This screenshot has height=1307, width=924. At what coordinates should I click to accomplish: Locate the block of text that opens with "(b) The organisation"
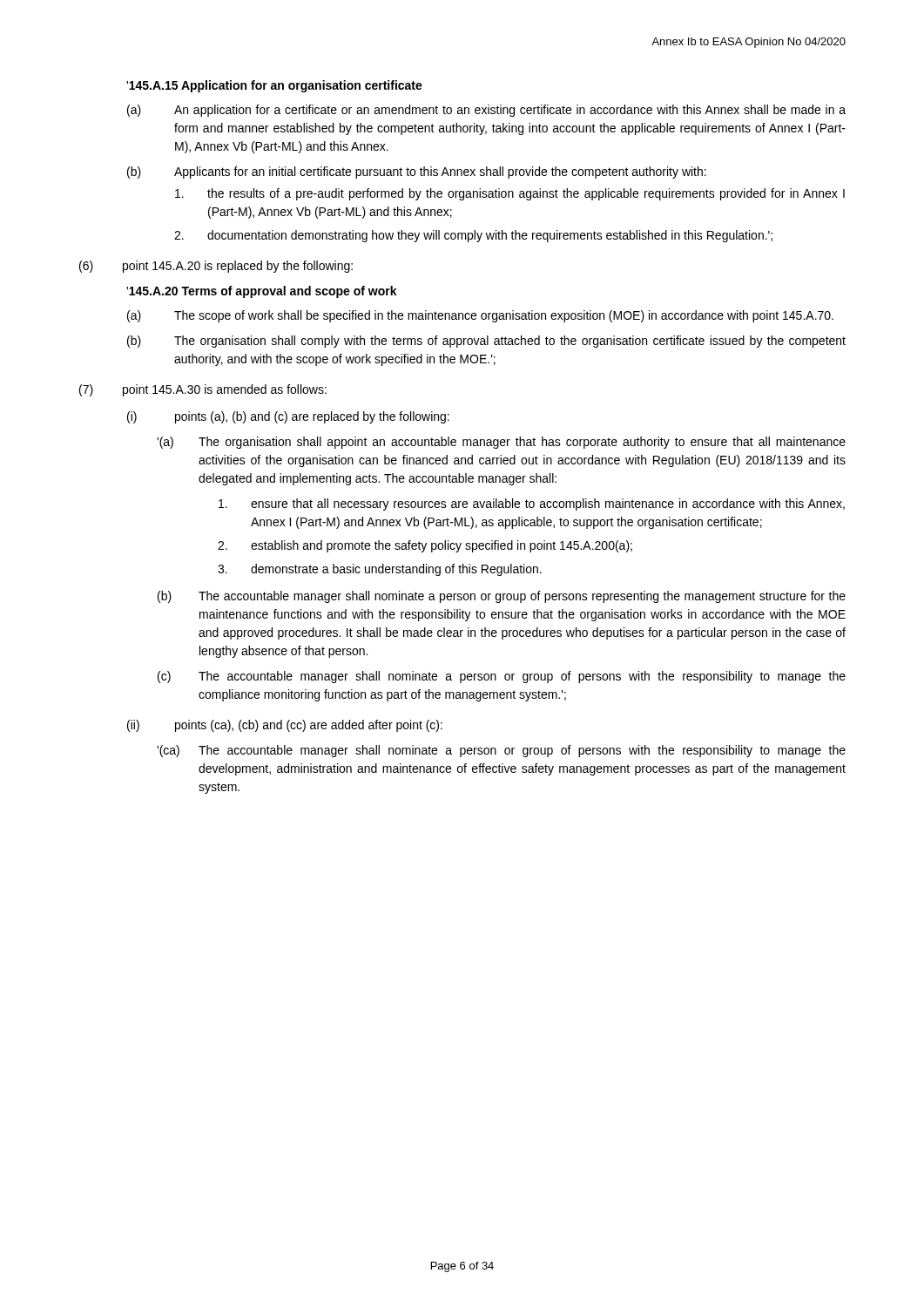tap(486, 350)
